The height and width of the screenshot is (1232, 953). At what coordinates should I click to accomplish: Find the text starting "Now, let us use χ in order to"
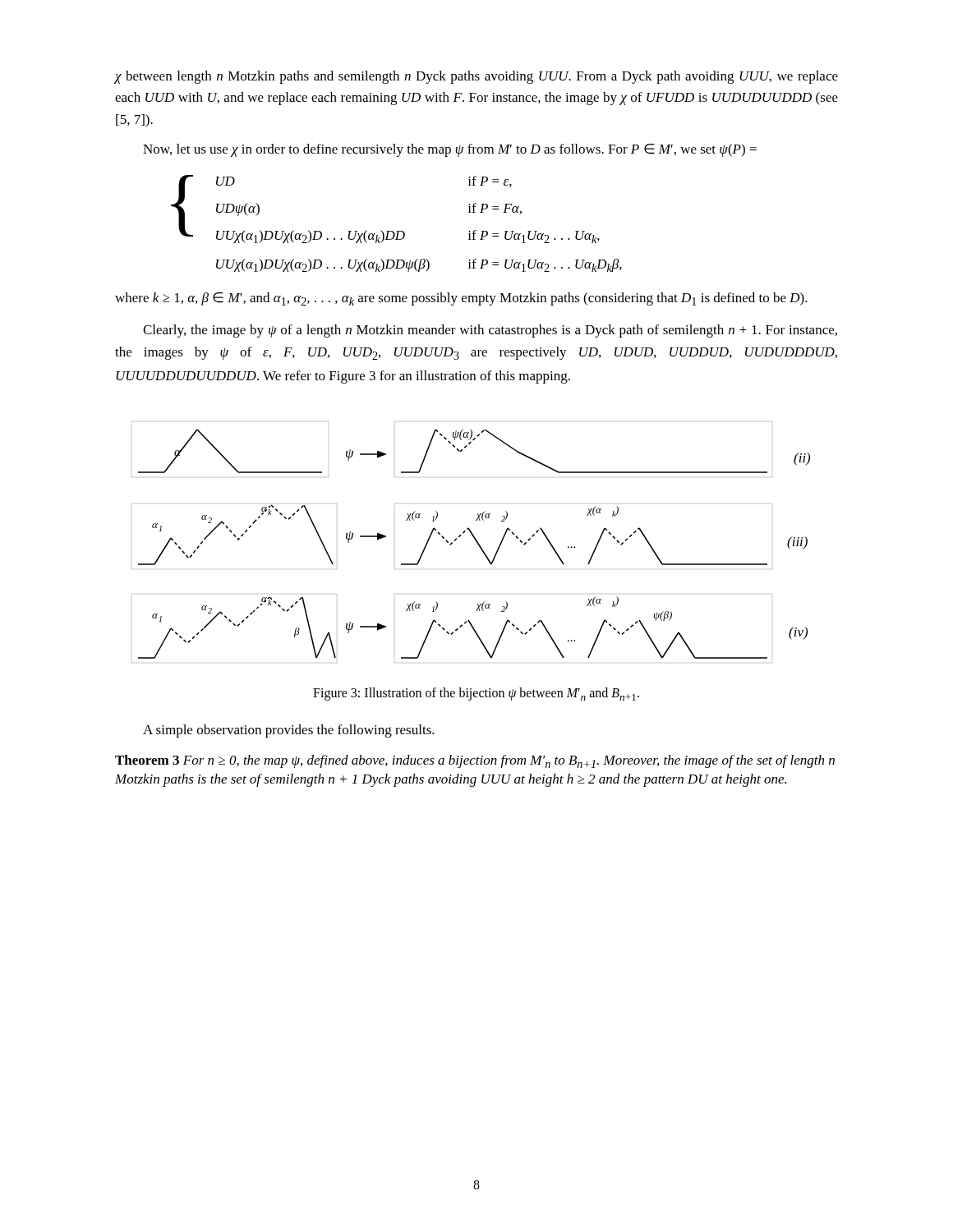coord(450,149)
